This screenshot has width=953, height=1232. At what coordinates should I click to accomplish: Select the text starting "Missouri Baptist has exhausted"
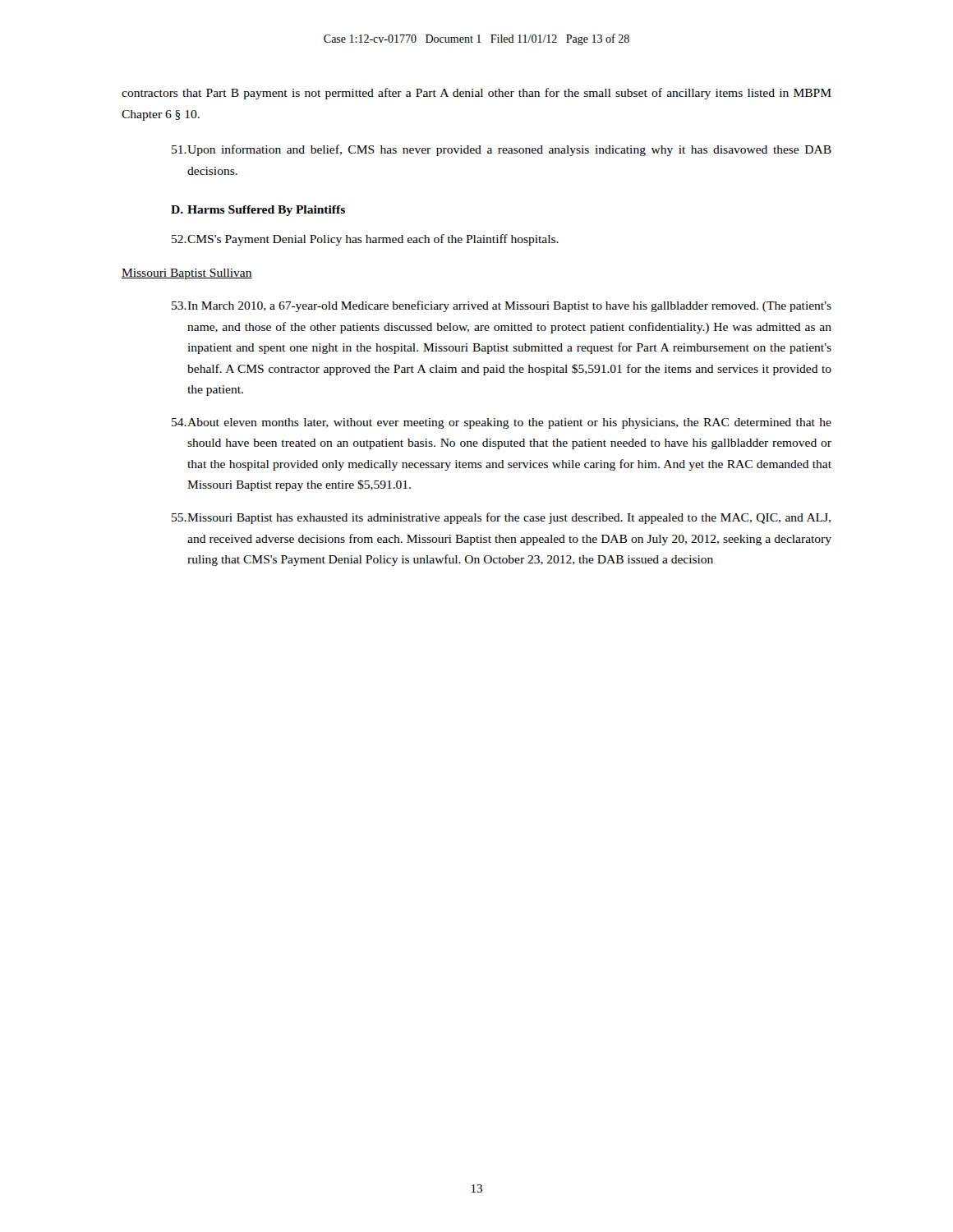[476, 538]
